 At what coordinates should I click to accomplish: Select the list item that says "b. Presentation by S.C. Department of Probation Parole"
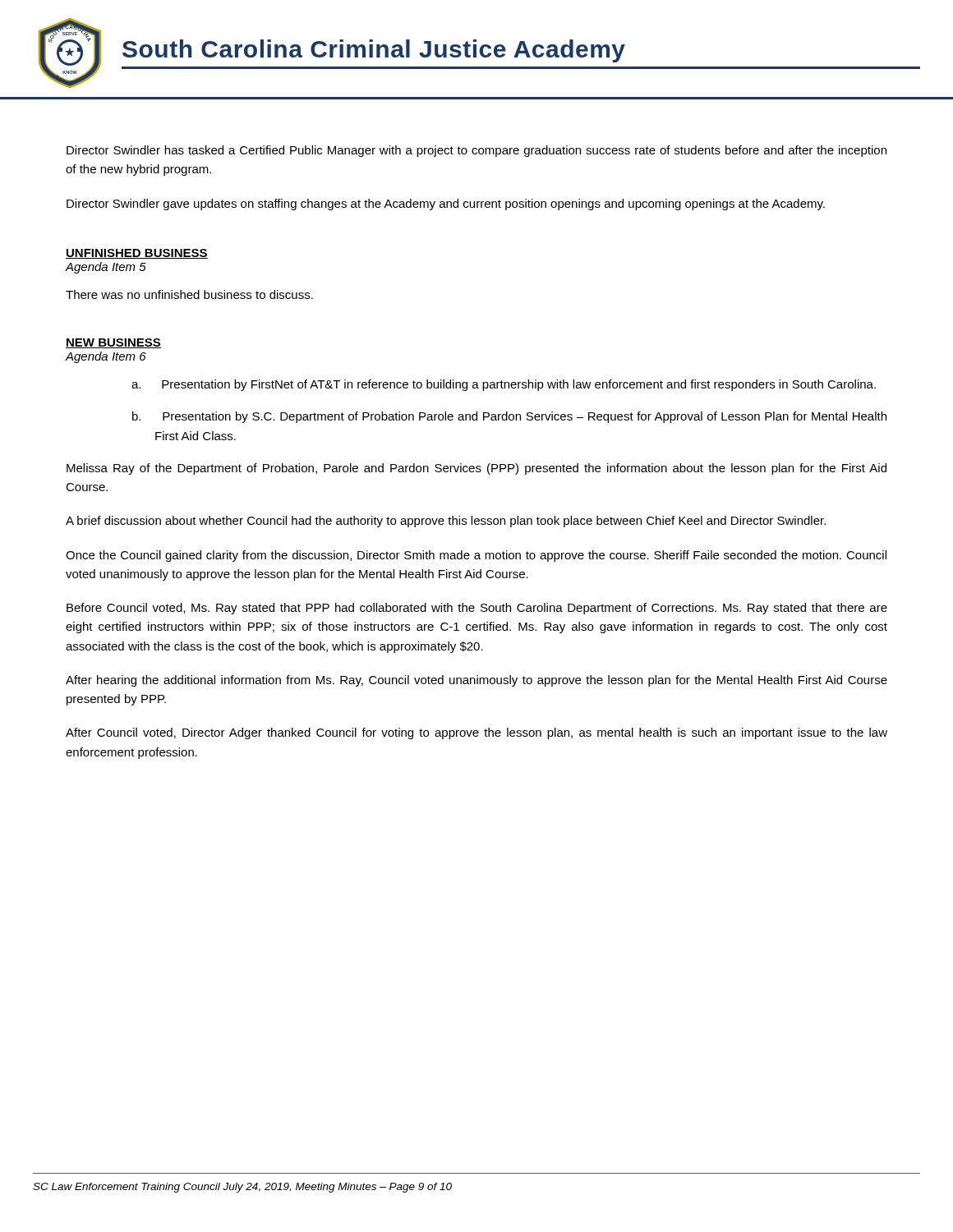pos(509,426)
